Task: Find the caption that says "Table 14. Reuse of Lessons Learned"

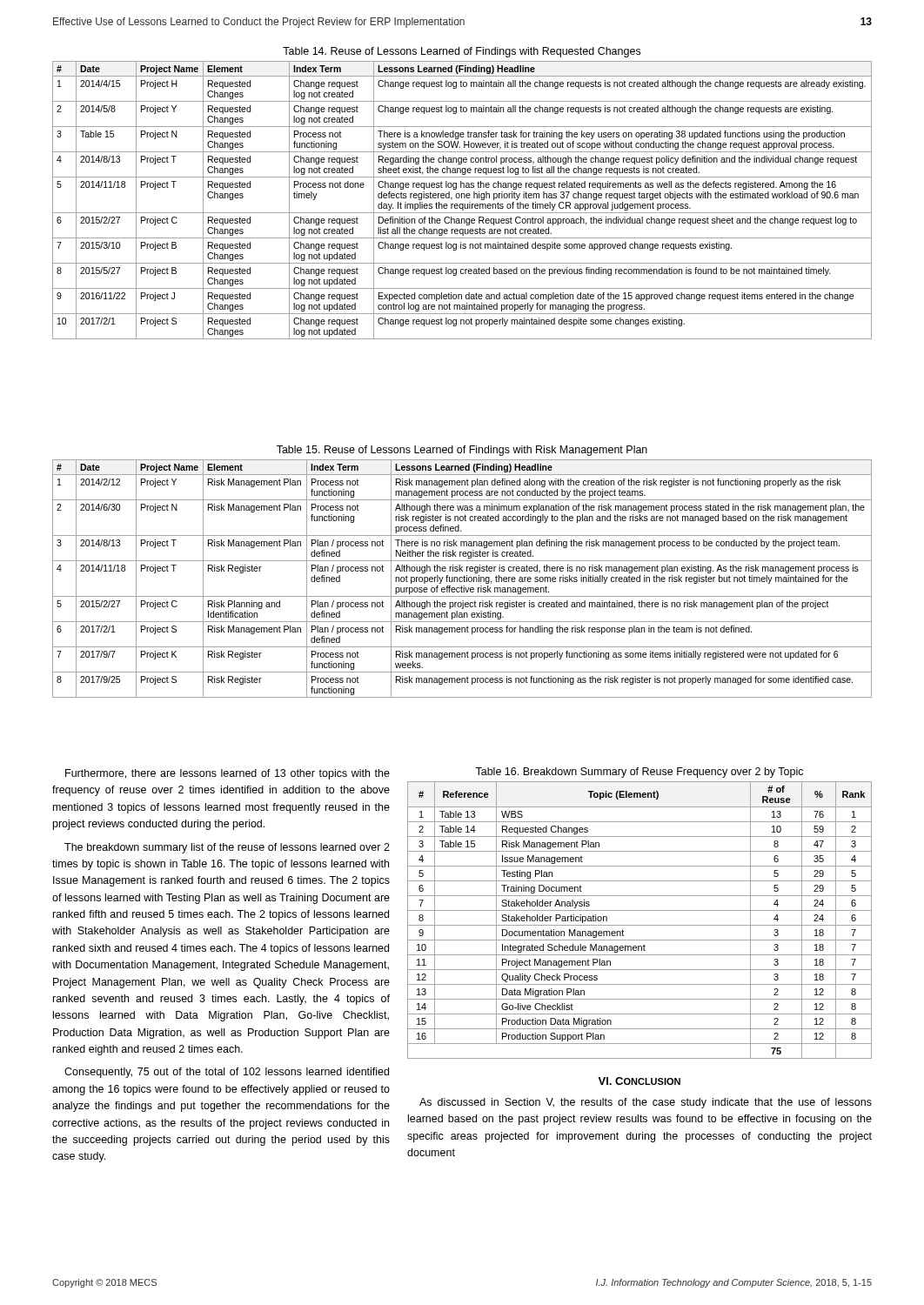Action: (462, 51)
